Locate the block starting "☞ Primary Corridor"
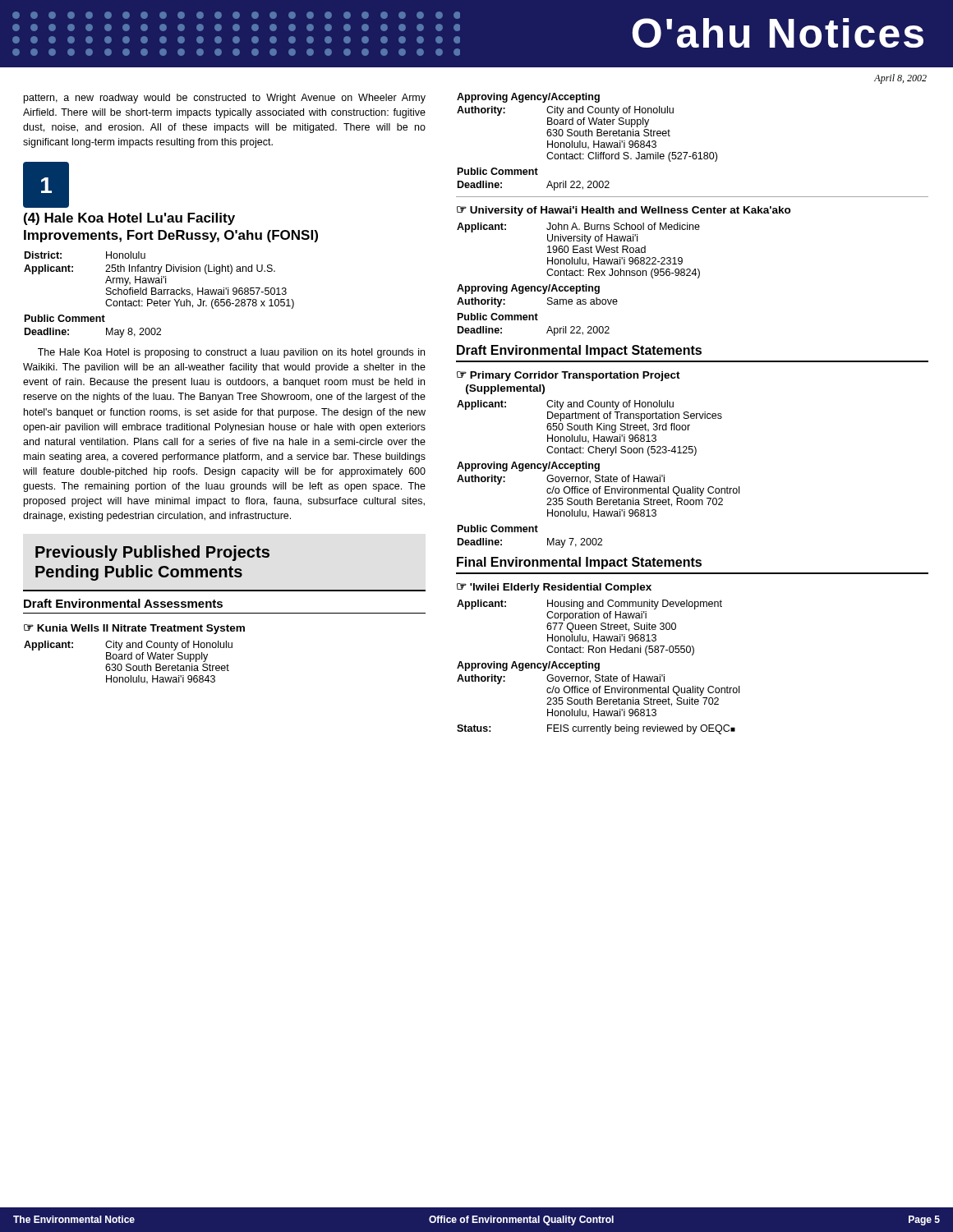The width and height of the screenshot is (953, 1232). click(x=568, y=381)
